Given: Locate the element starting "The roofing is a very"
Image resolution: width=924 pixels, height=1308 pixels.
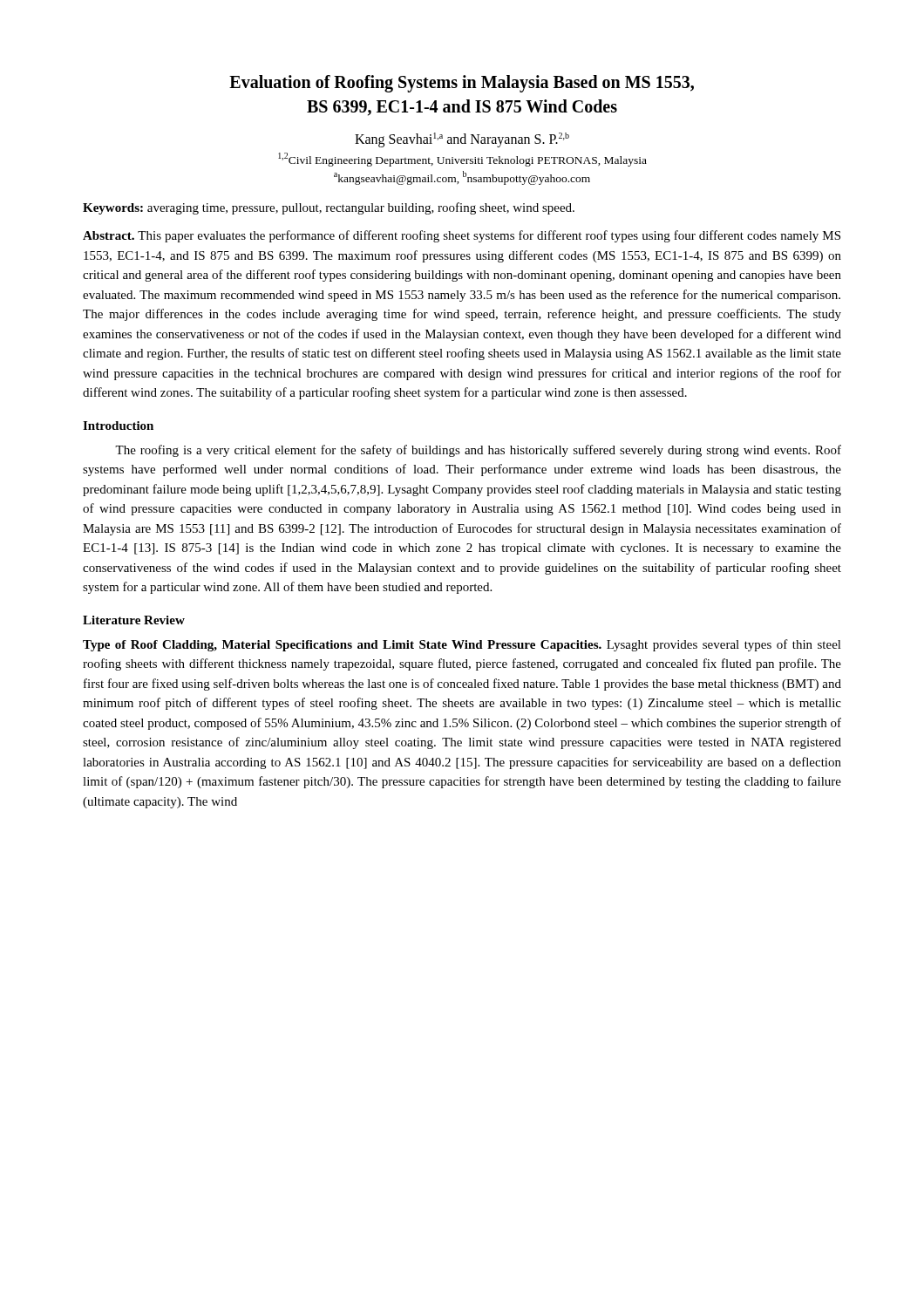Looking at the screenshot, I should tap(462, 519).
